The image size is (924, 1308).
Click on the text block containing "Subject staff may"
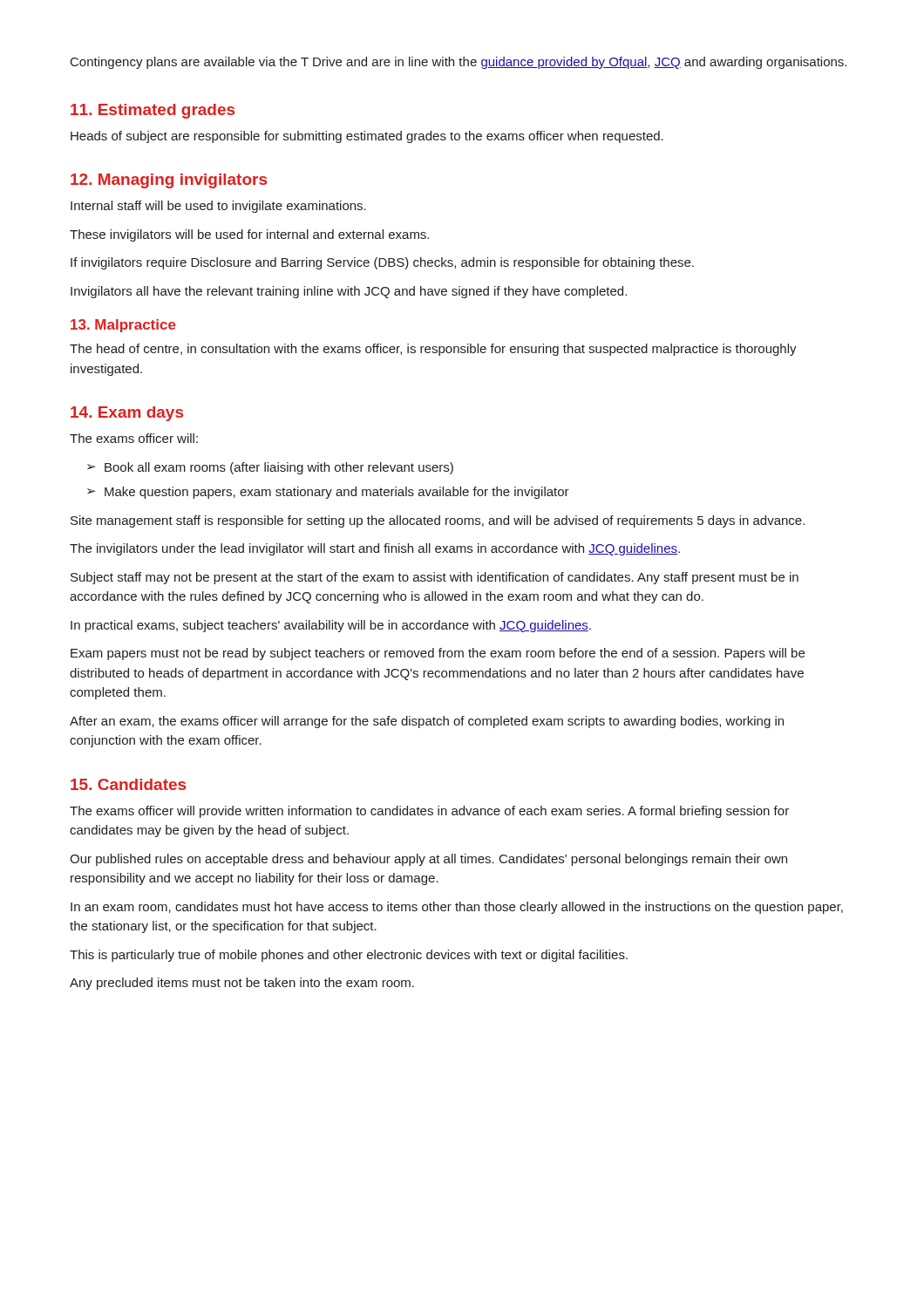(462, 587)
